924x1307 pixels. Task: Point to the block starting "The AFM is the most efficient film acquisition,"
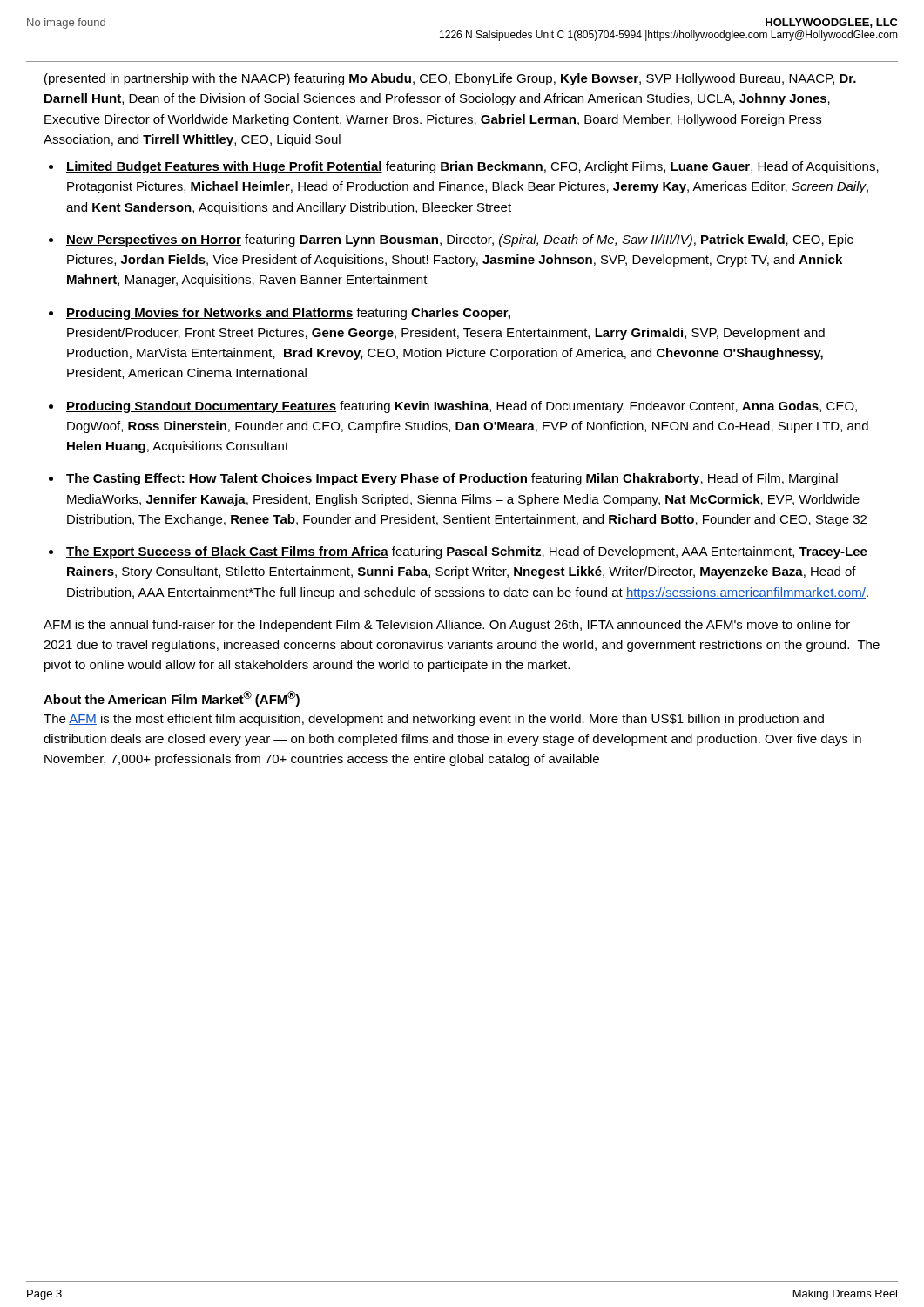coord(453,738)
